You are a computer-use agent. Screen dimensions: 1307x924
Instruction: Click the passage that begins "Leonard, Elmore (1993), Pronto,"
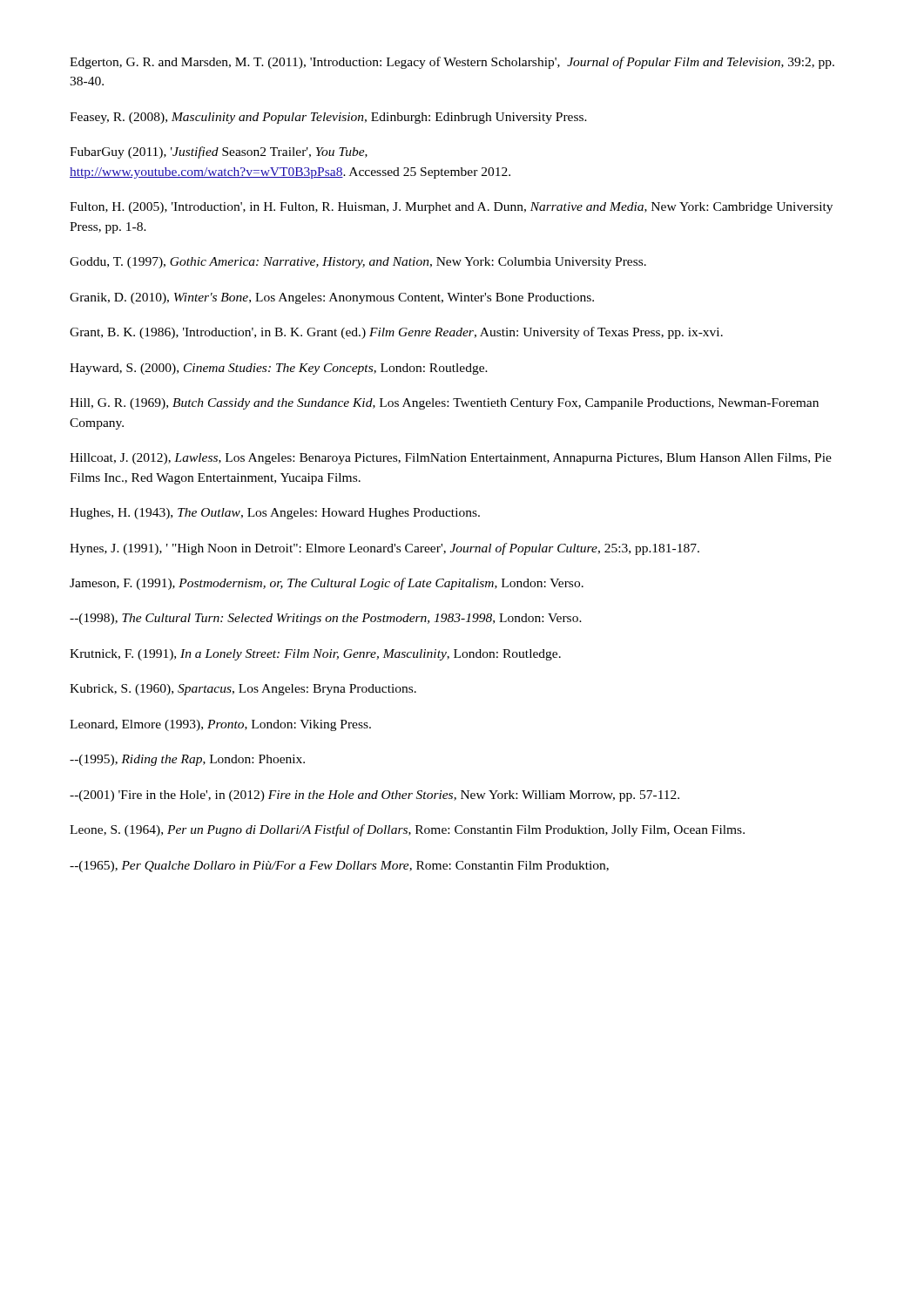point(221,723)
